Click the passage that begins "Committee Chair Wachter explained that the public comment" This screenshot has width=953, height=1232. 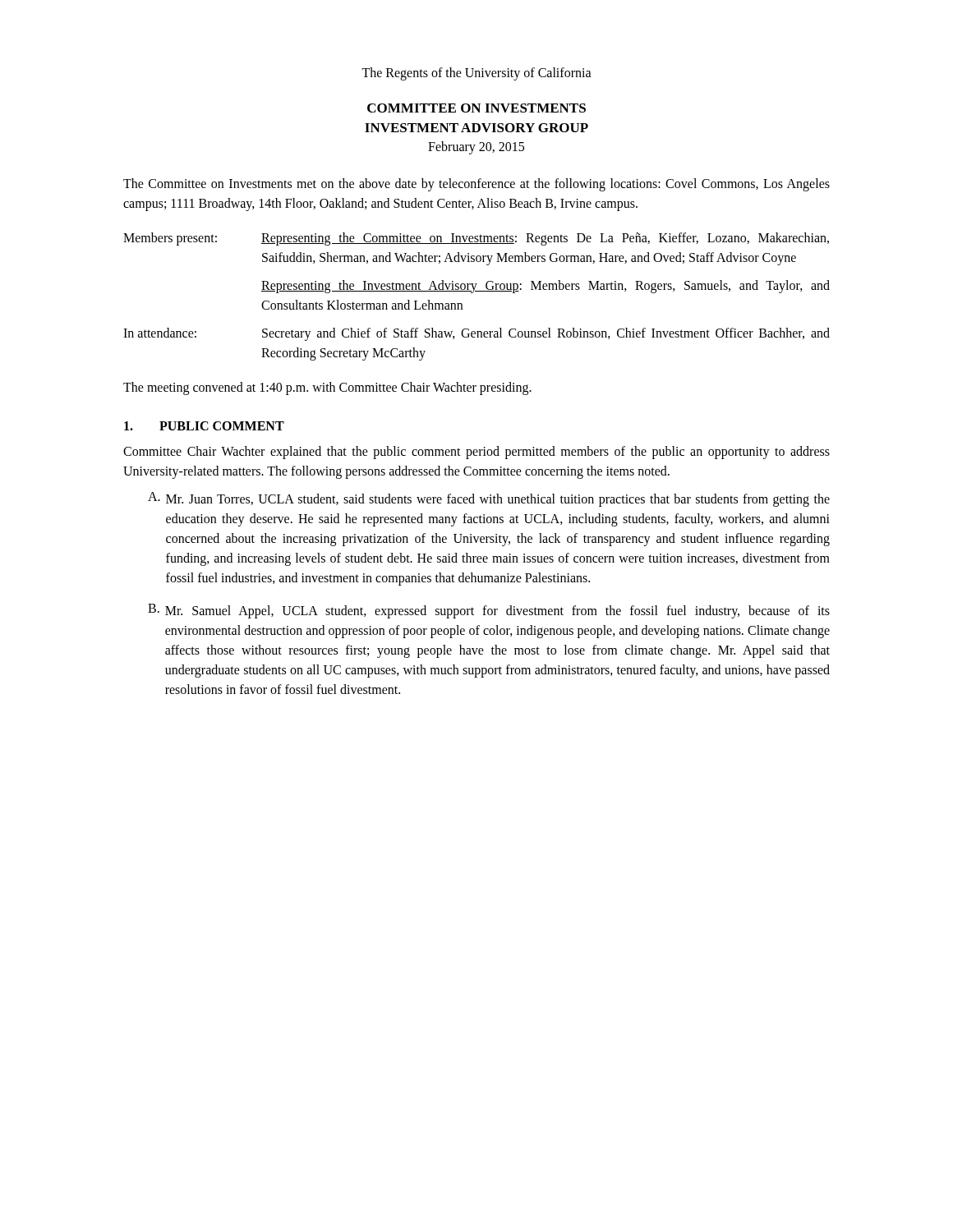[x=476, y=461]
